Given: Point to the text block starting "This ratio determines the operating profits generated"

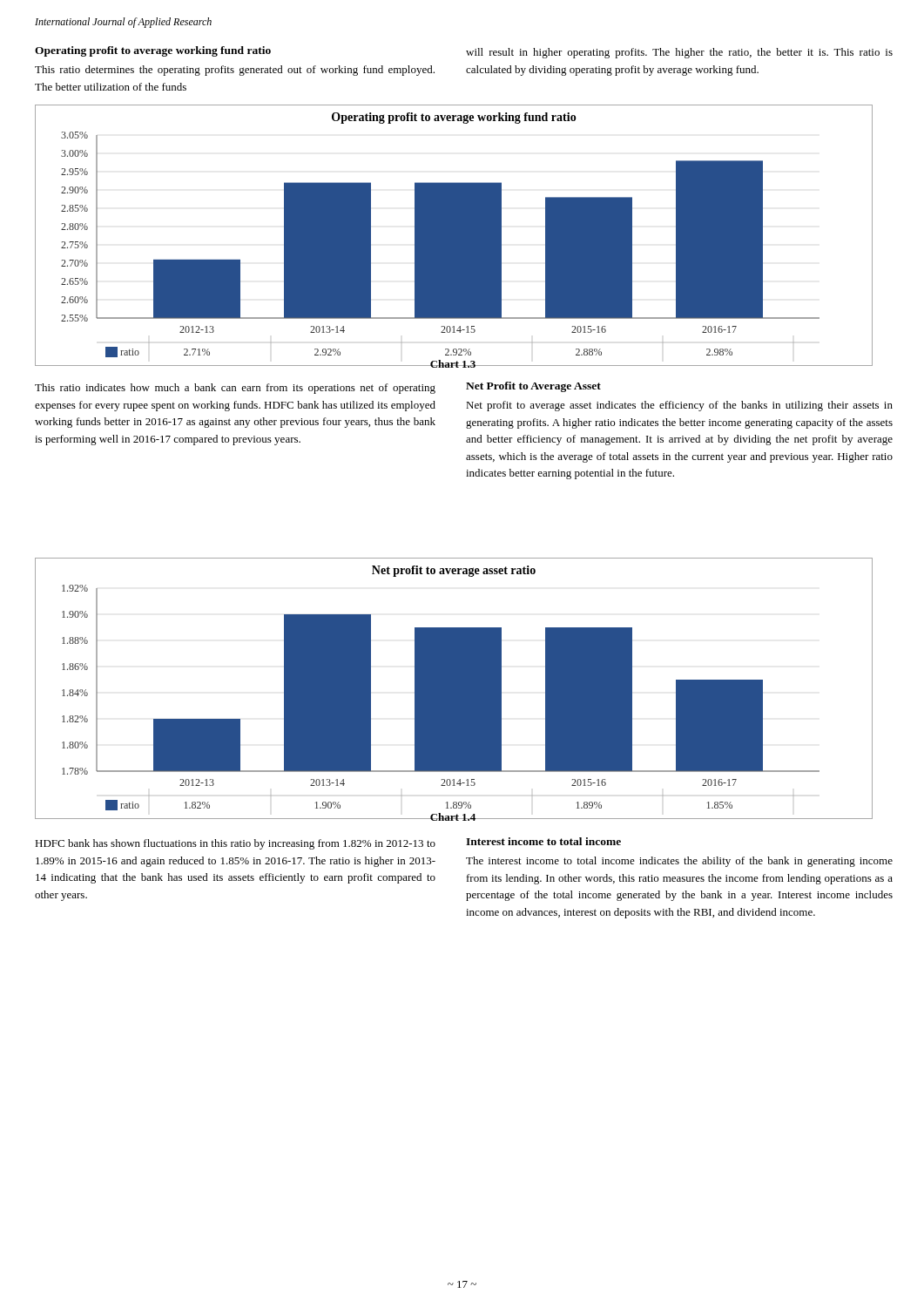Looking at the screenshot, I should pos(235,78).
